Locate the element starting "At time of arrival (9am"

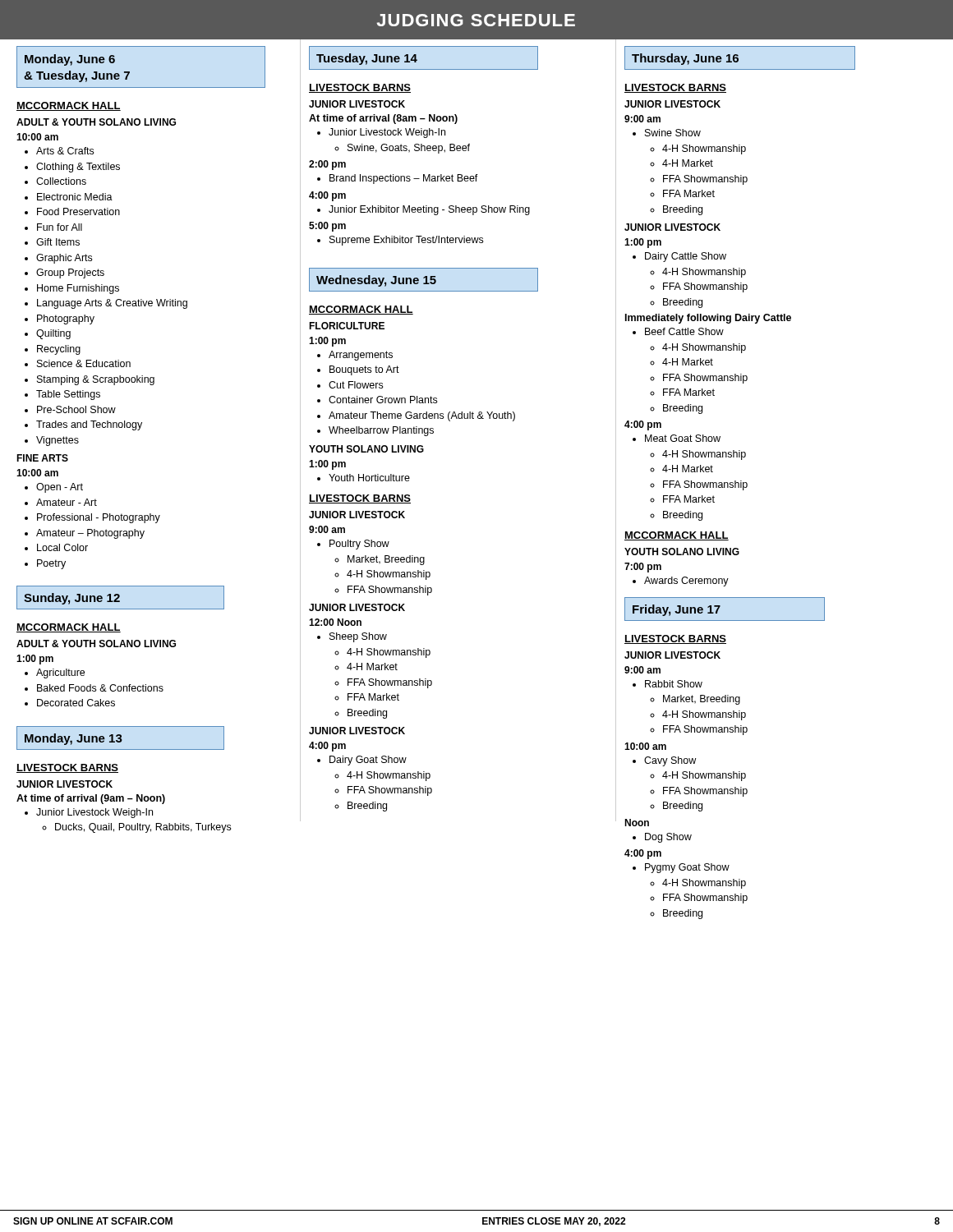(x=91, y=798)
